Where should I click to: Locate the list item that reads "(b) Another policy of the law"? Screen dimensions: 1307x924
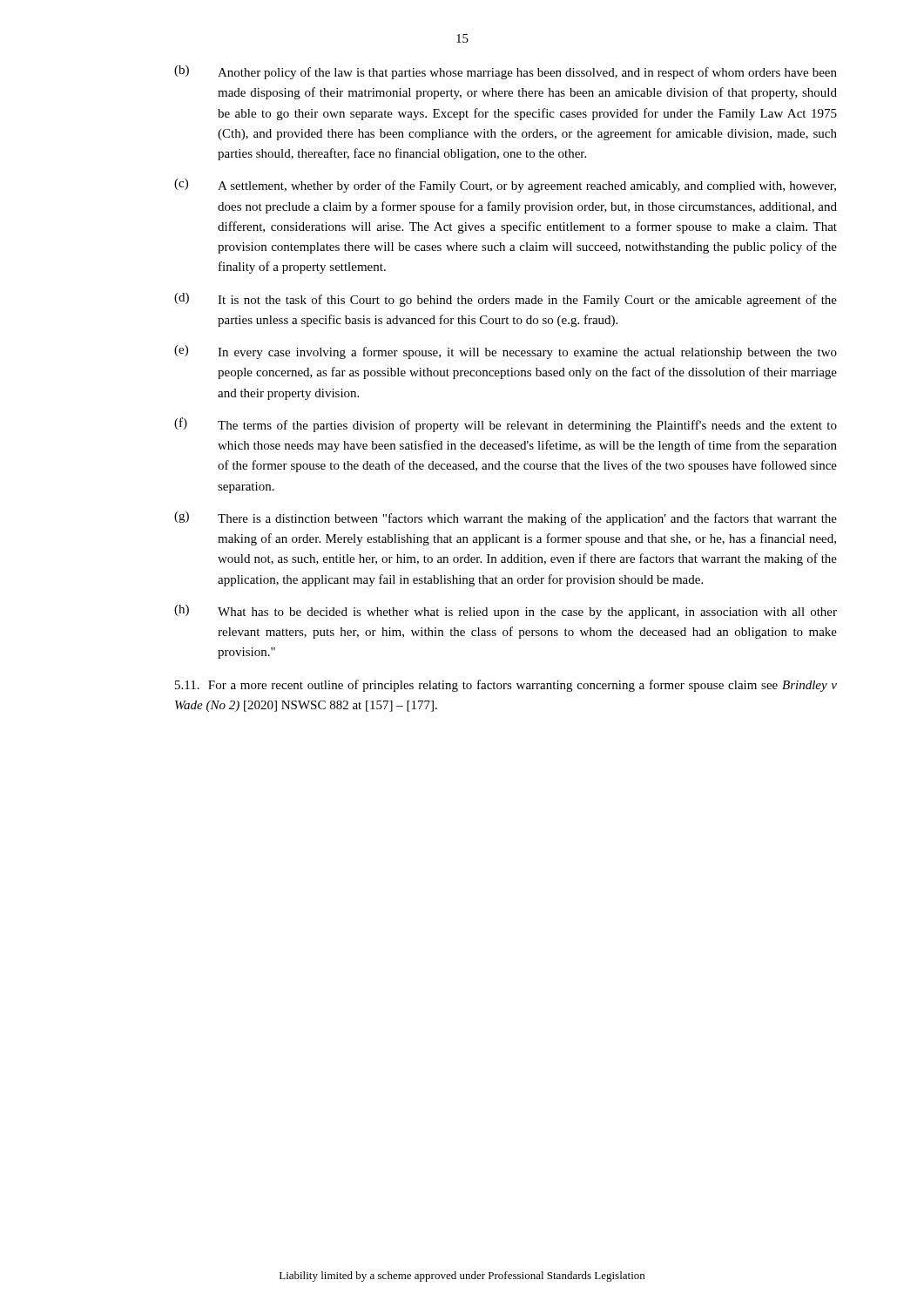click(506, 113)
